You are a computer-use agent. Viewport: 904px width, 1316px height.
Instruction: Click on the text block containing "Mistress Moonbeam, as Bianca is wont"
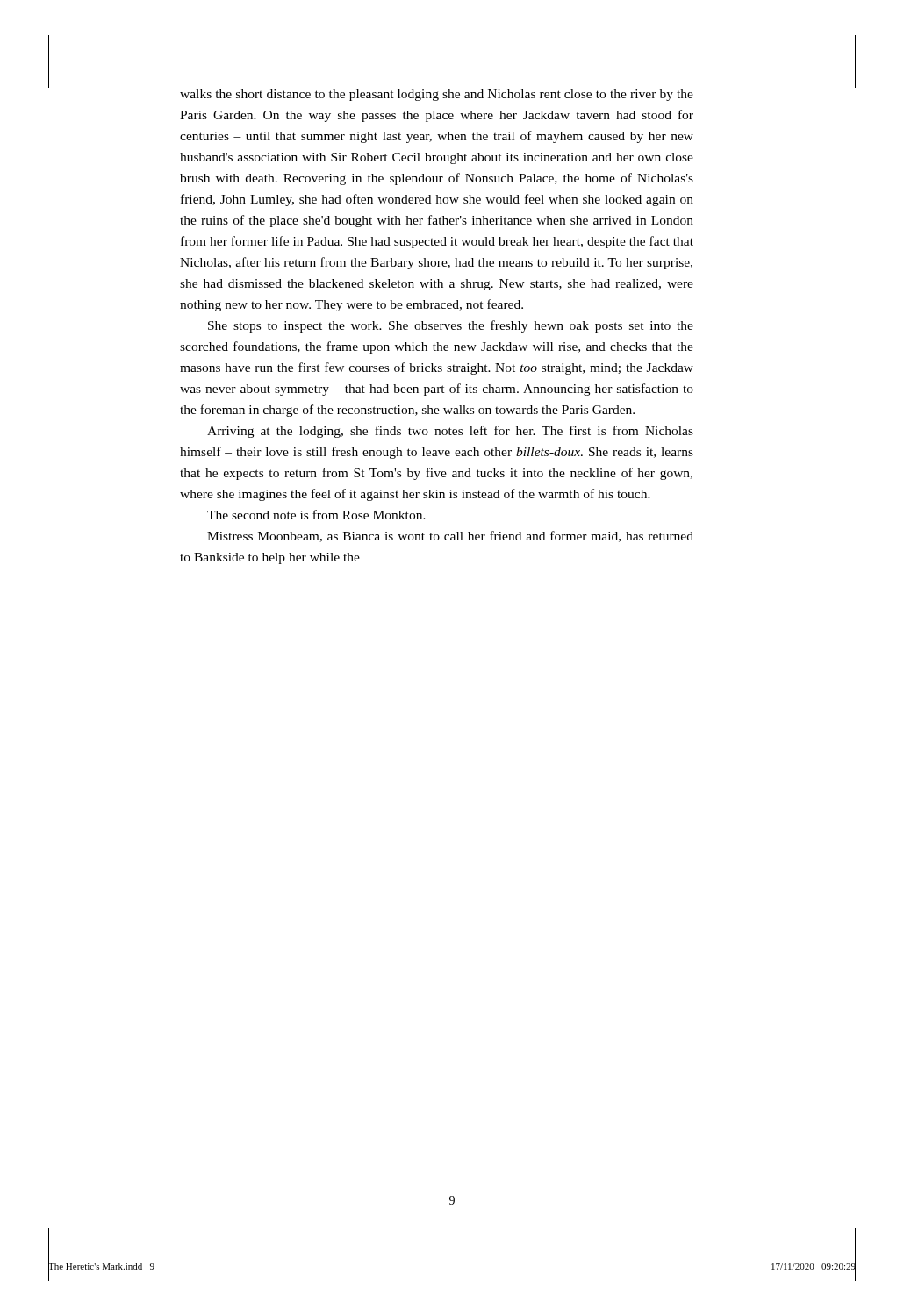pyautogui.click(x=437, y=547)
